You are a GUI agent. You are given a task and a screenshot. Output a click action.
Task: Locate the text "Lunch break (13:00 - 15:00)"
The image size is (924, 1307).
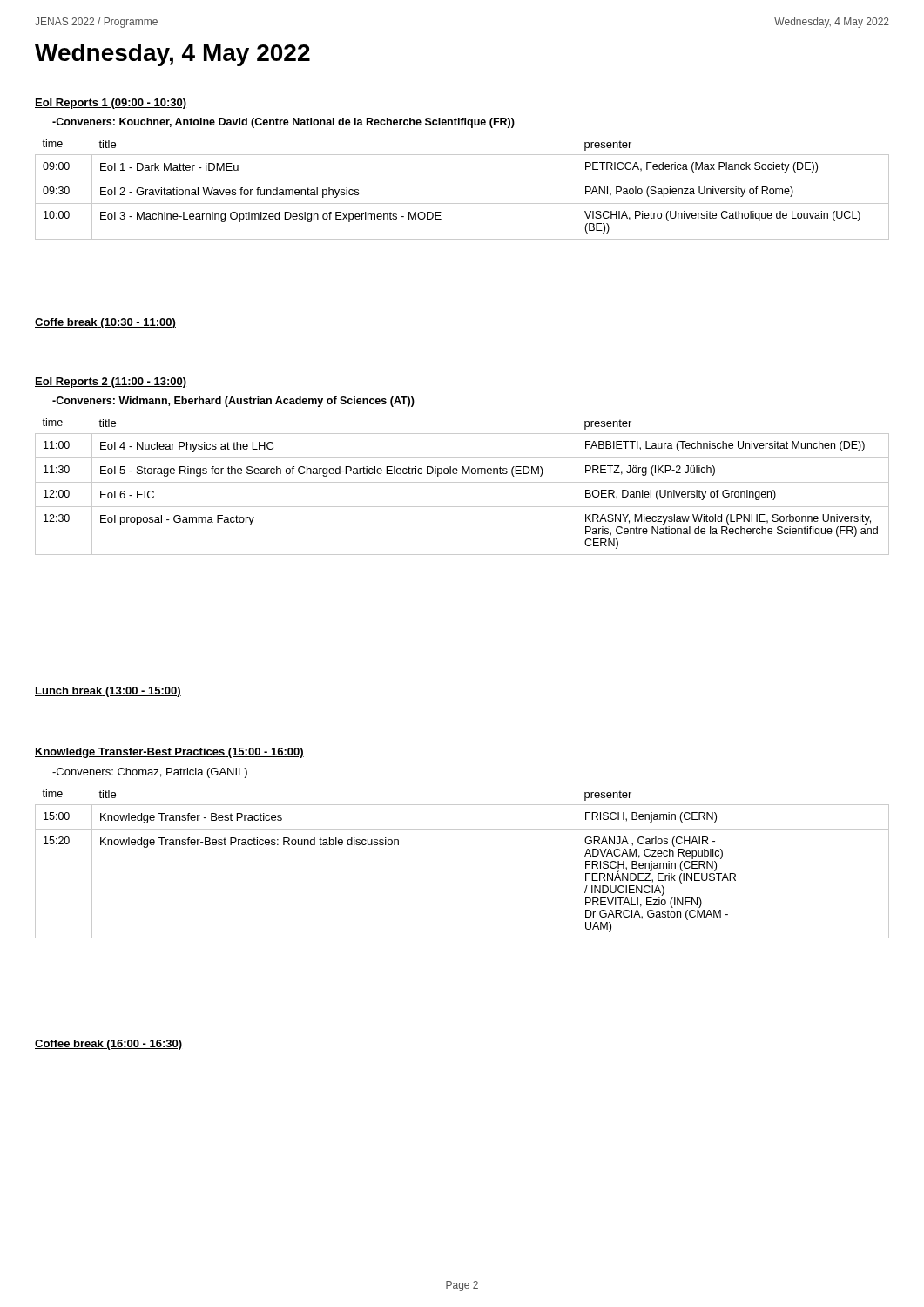click(108, 690)
